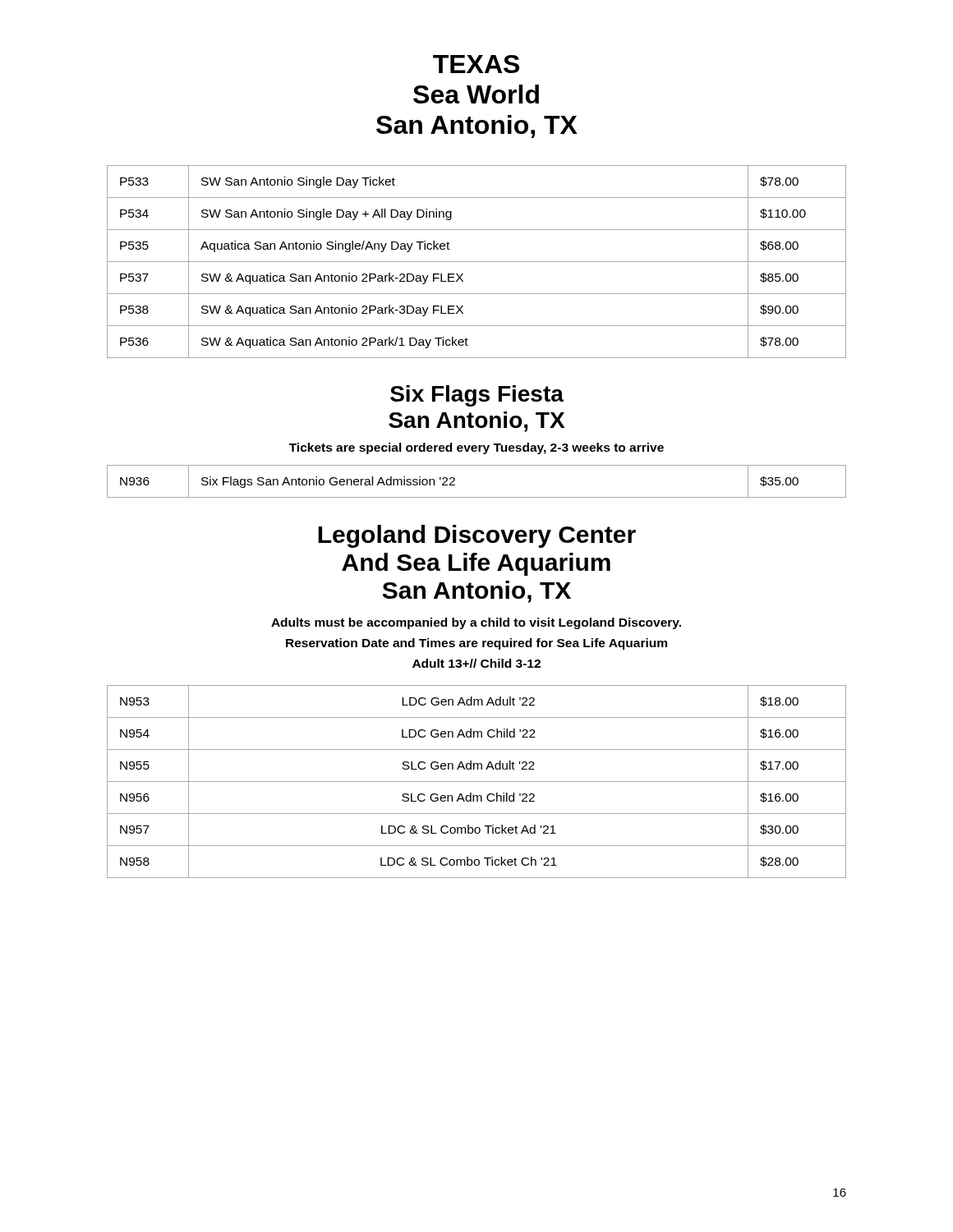The width and height of the screenshot is (953, 1232).
Task: Find the region starting "Tickets are special ordered every"
Action: coord(476,447)
